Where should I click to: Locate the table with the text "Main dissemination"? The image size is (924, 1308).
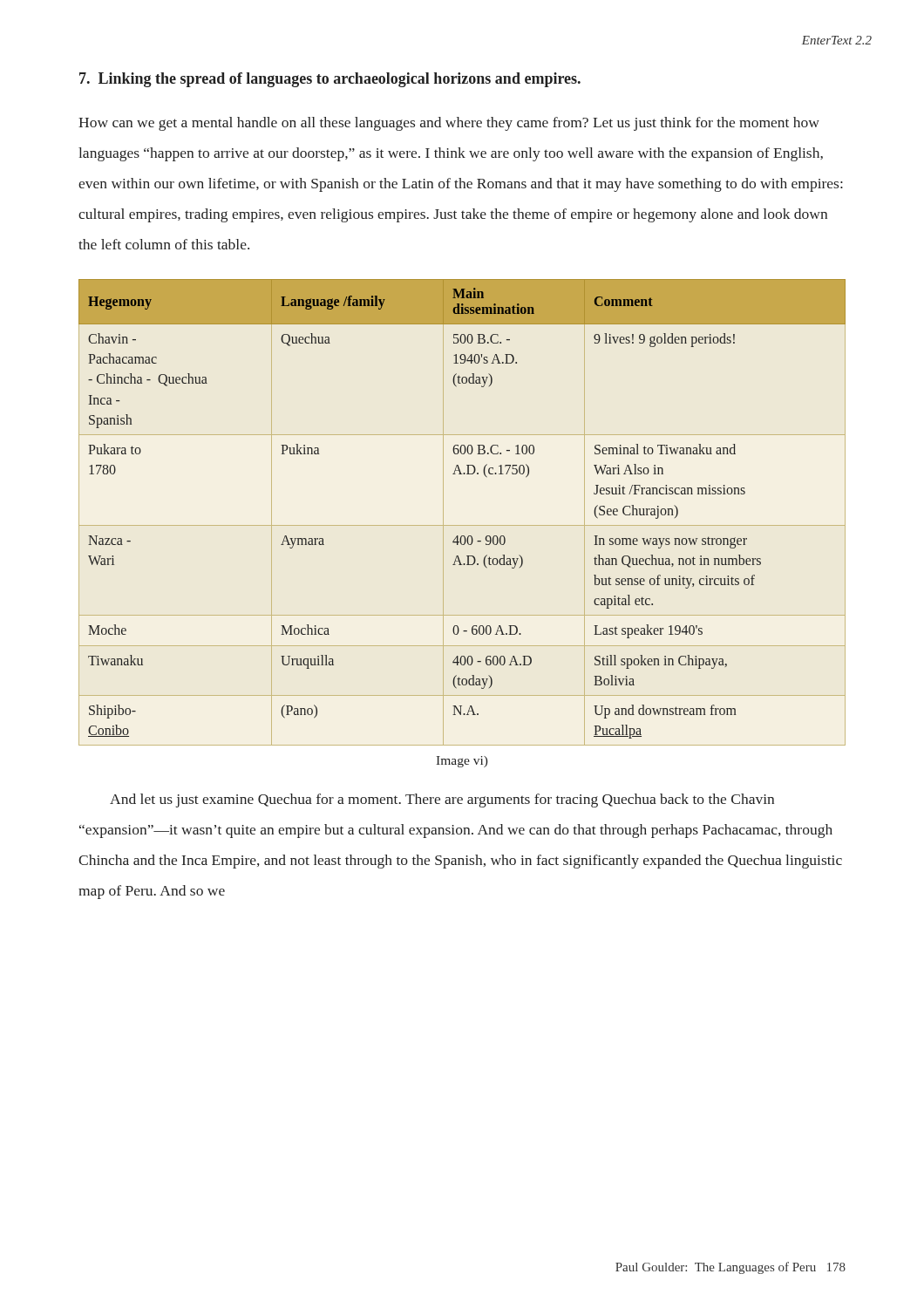(462, 512)
